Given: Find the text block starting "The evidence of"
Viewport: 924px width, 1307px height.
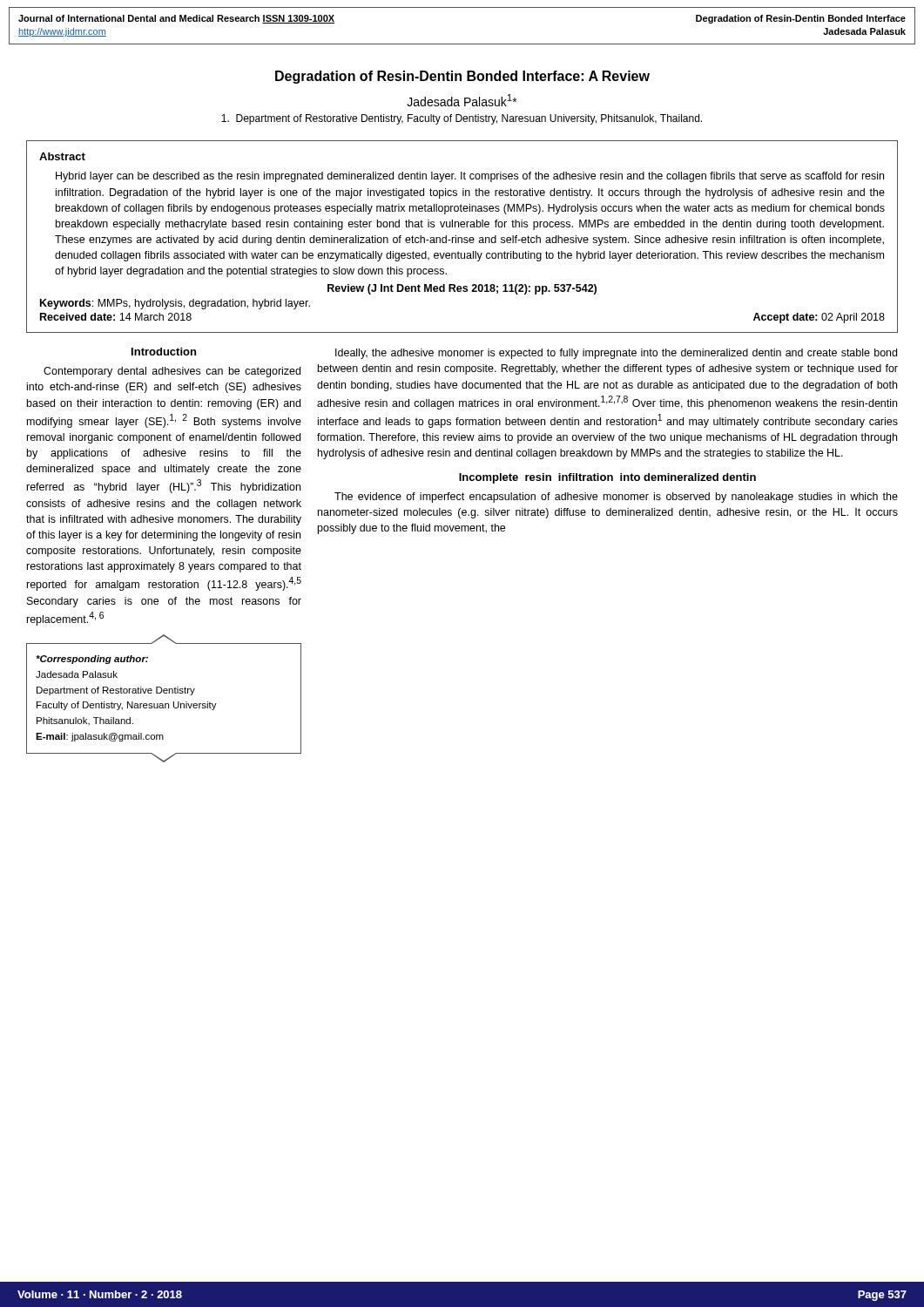Looking at the screenshot, I should [607, 512].
